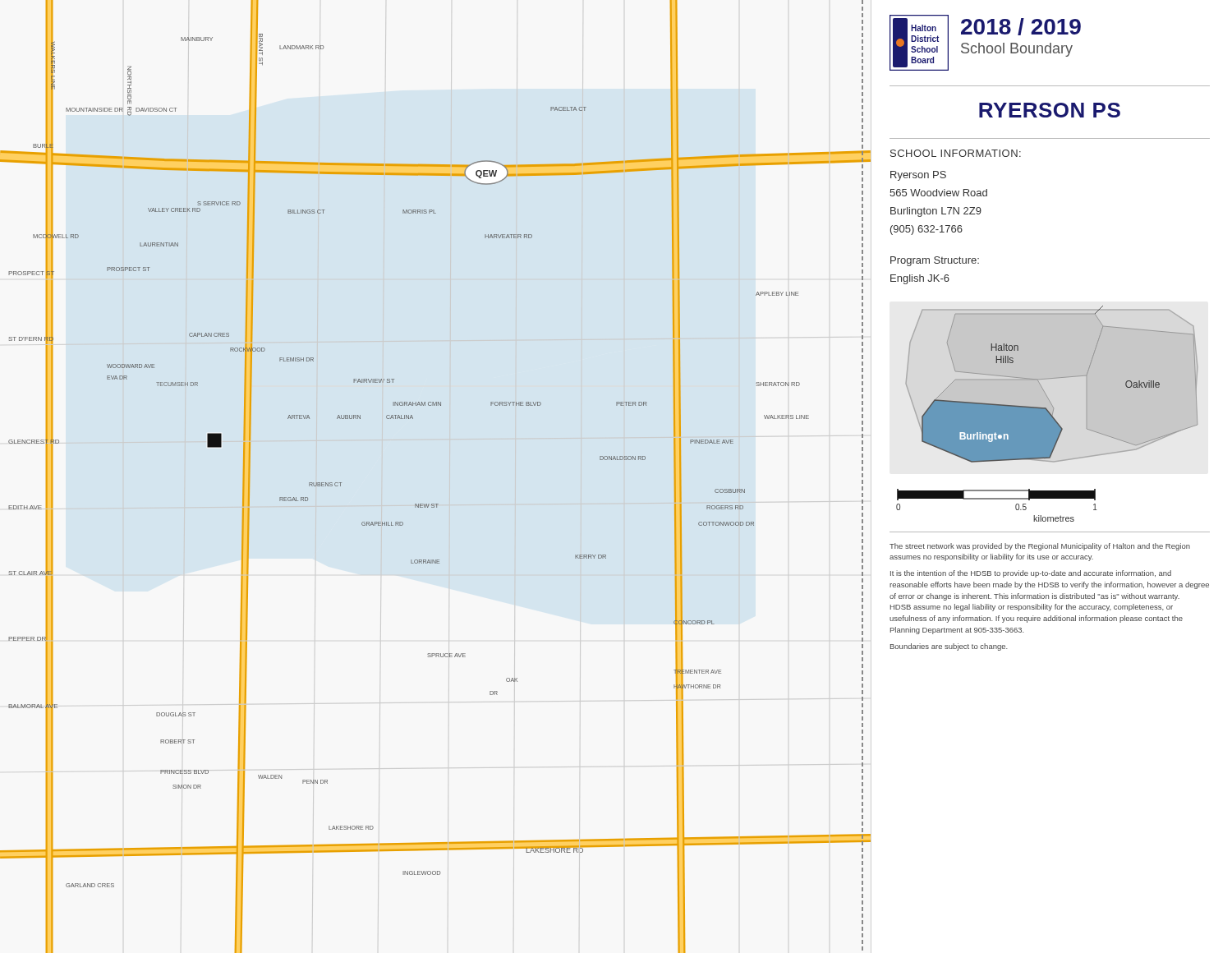Locate the schematic
This screenshot has height=953, width=1232.
pyautogui.click(x=1050, y=503)
